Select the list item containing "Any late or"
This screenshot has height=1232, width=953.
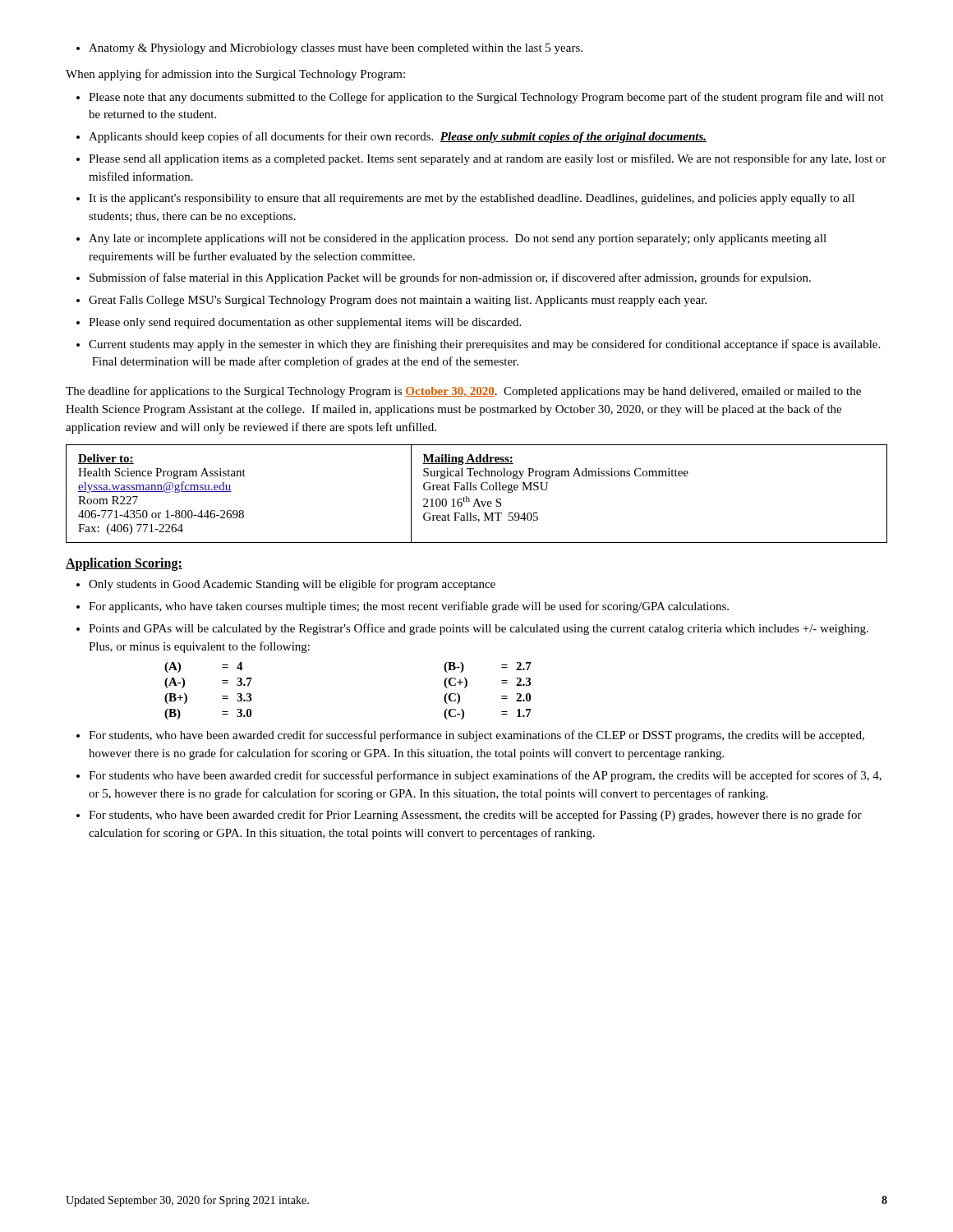(x=476, y=248)
